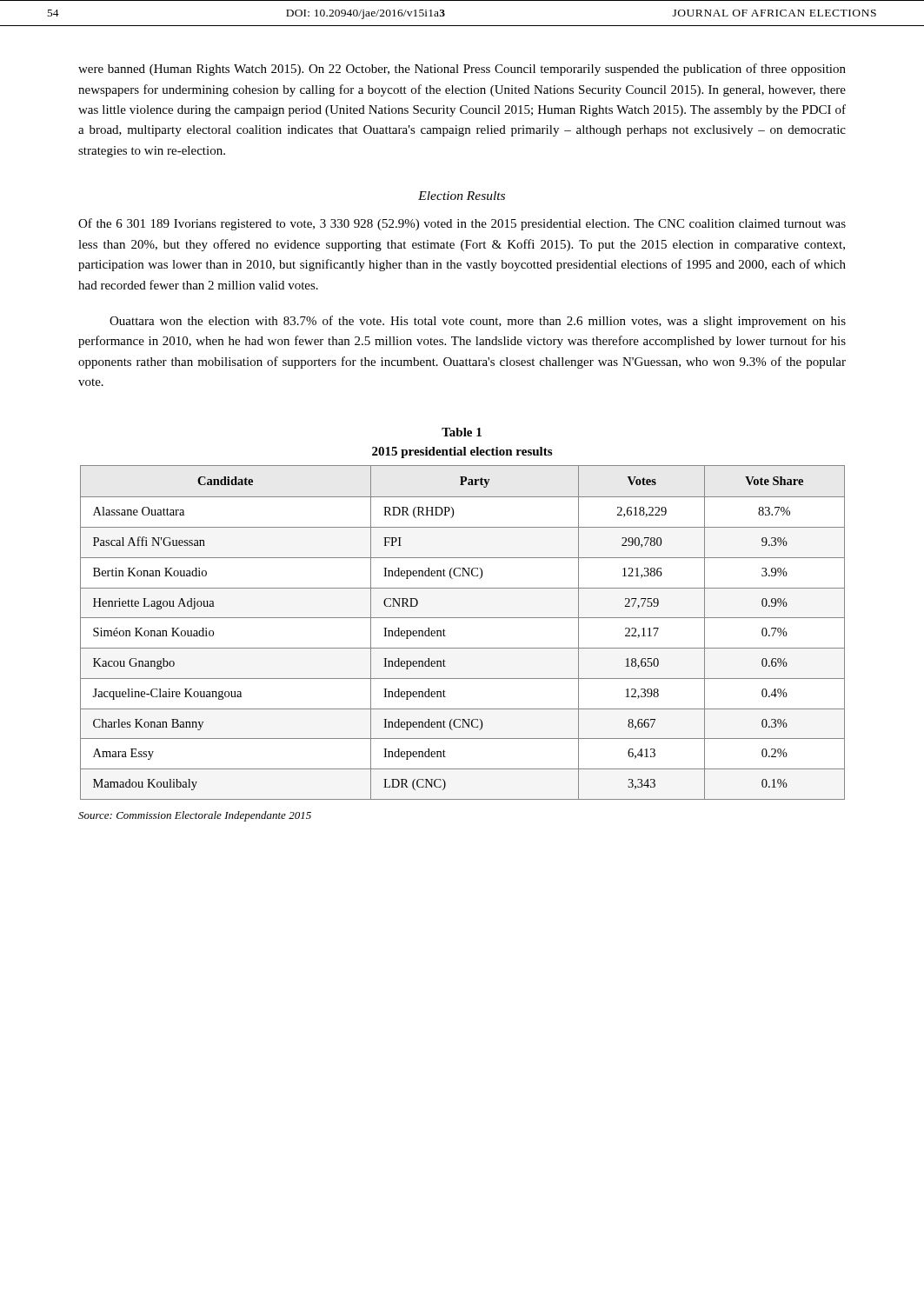This screenshot has height=1304, width=924.
Task: Select the text block starting "Election Results"
Action: [462, 195]
